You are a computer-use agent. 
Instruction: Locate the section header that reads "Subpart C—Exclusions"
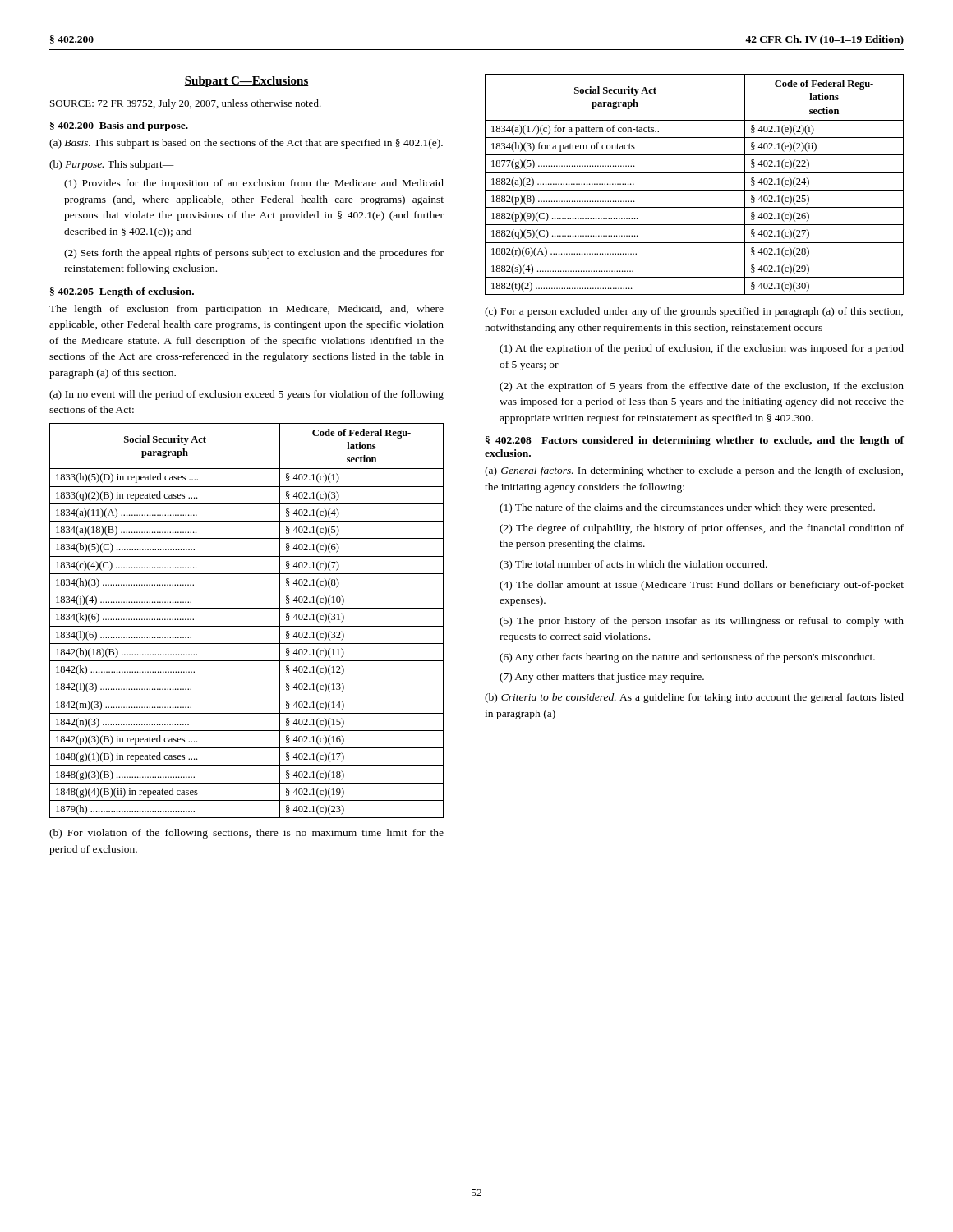246,81
